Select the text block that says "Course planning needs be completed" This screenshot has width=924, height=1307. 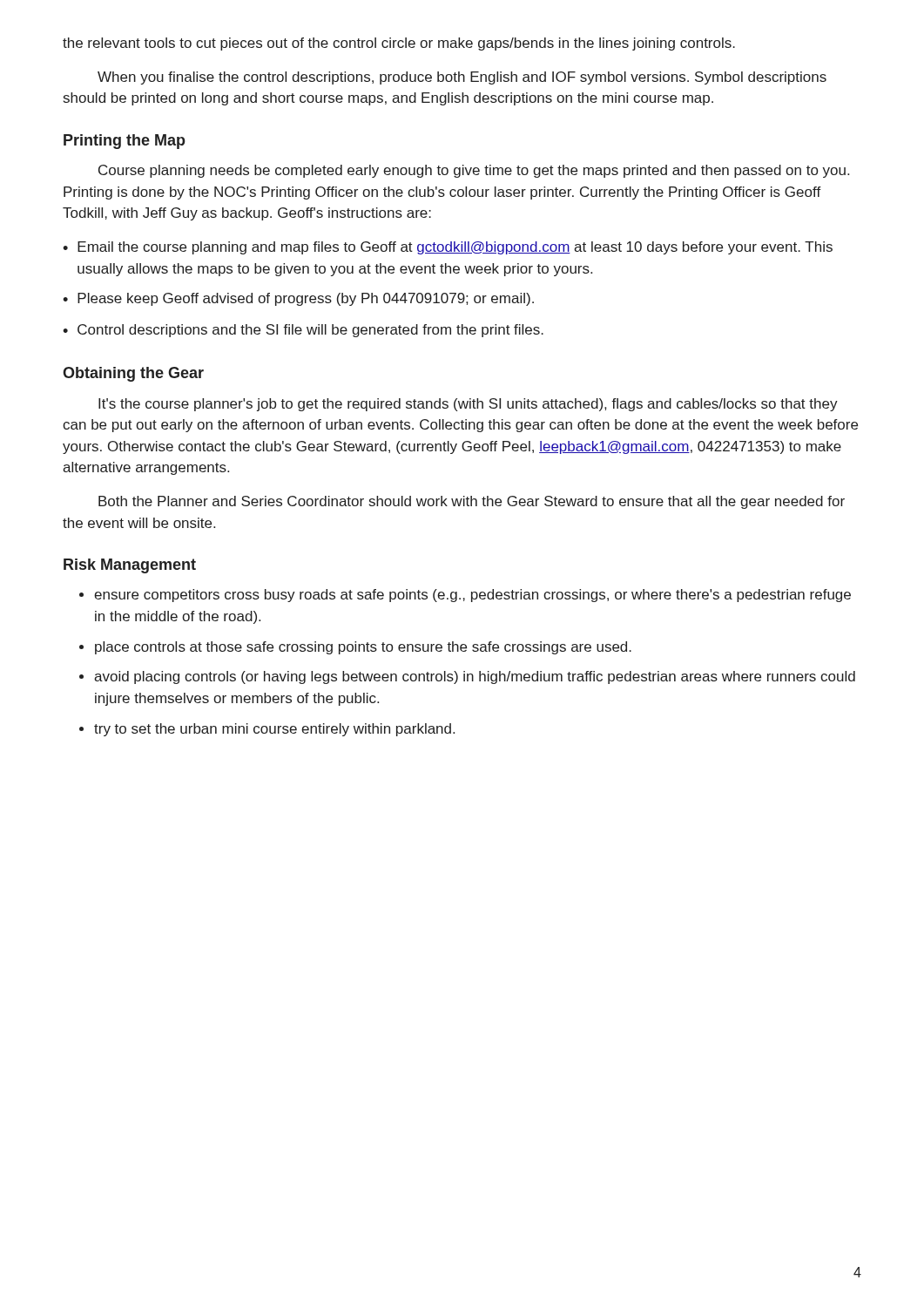[462, 193]
